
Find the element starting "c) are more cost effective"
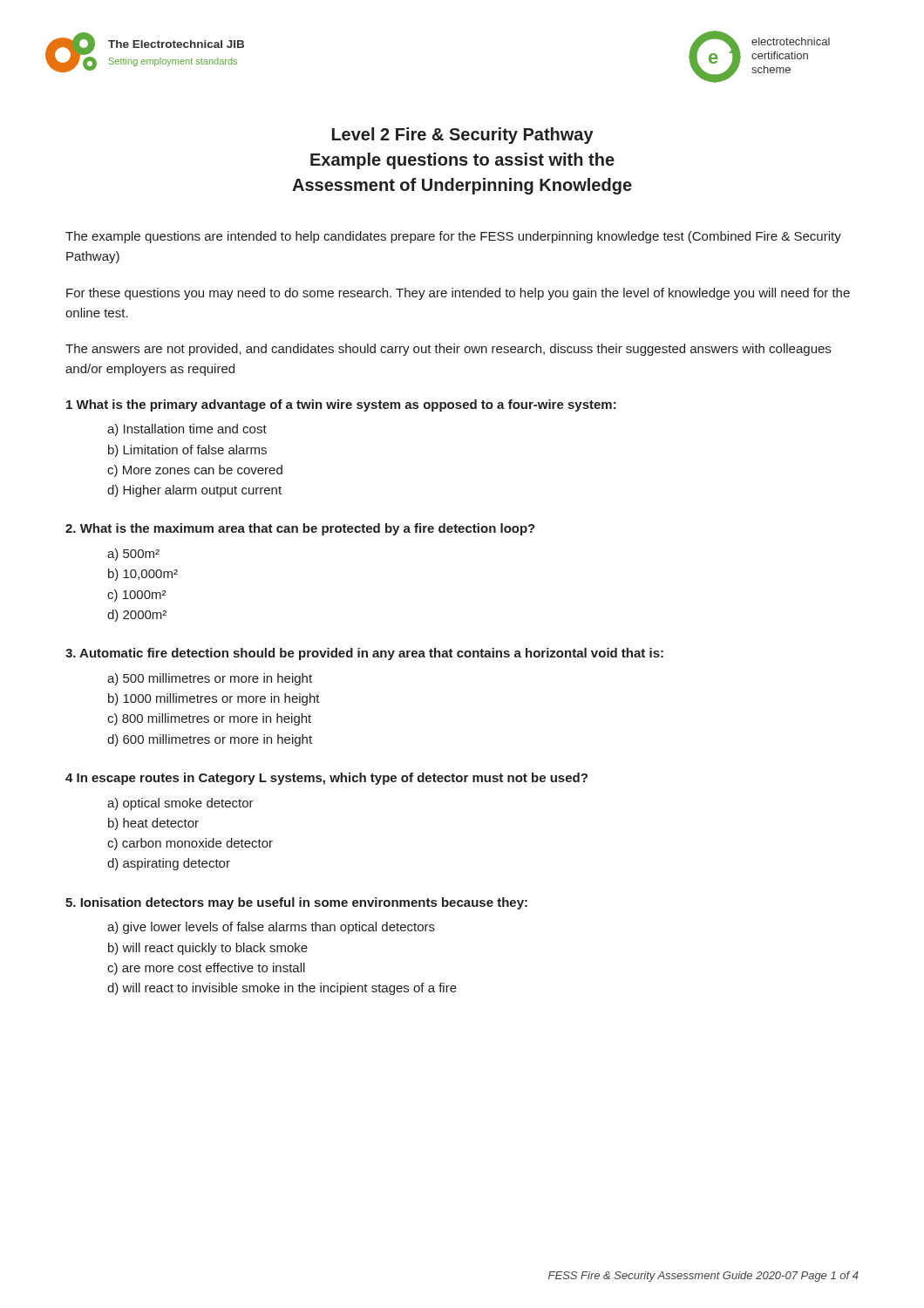tap(206, 967)
